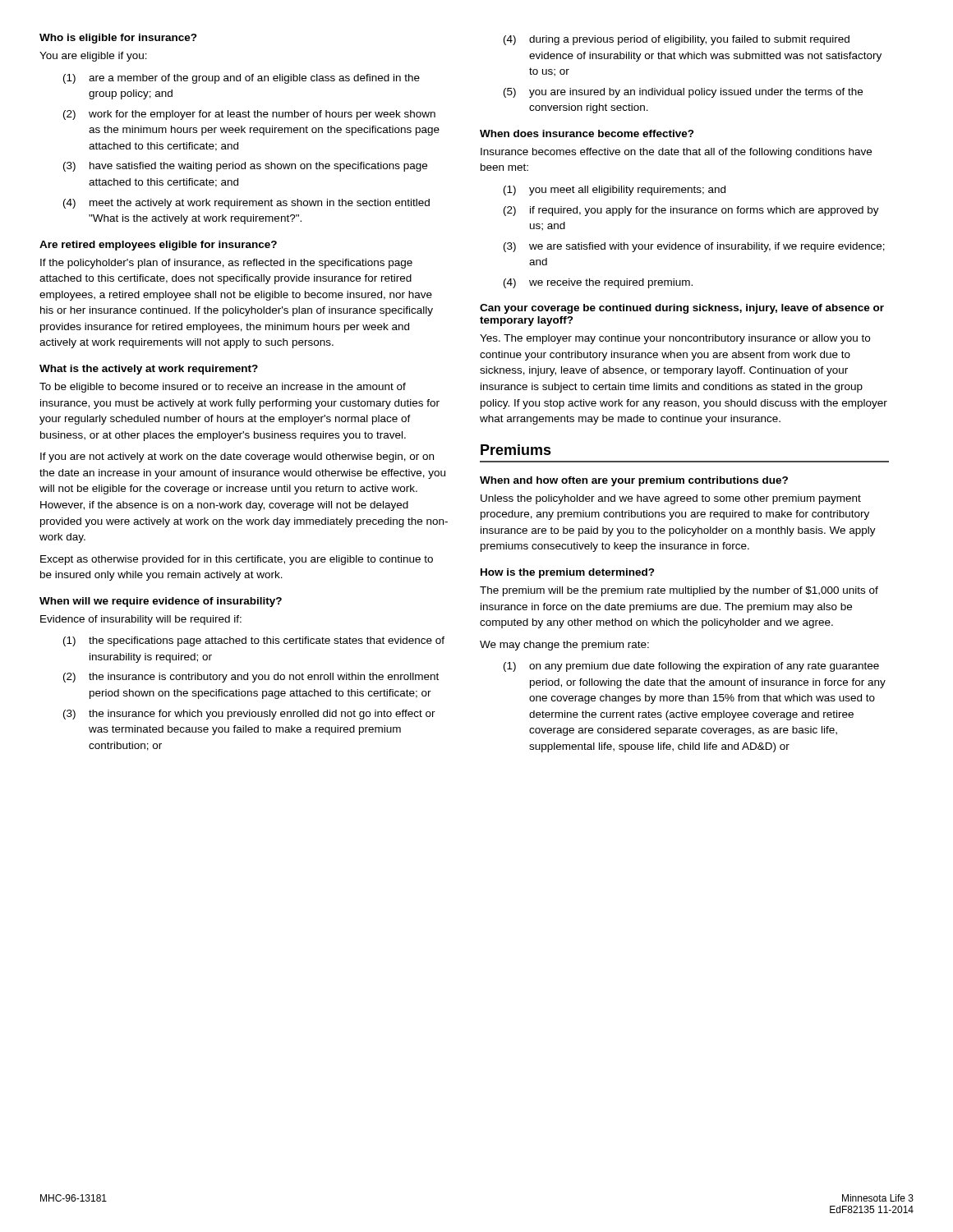
Task: Select the section header that reads "When does insurance become effective?"
Action: point(587,133)
